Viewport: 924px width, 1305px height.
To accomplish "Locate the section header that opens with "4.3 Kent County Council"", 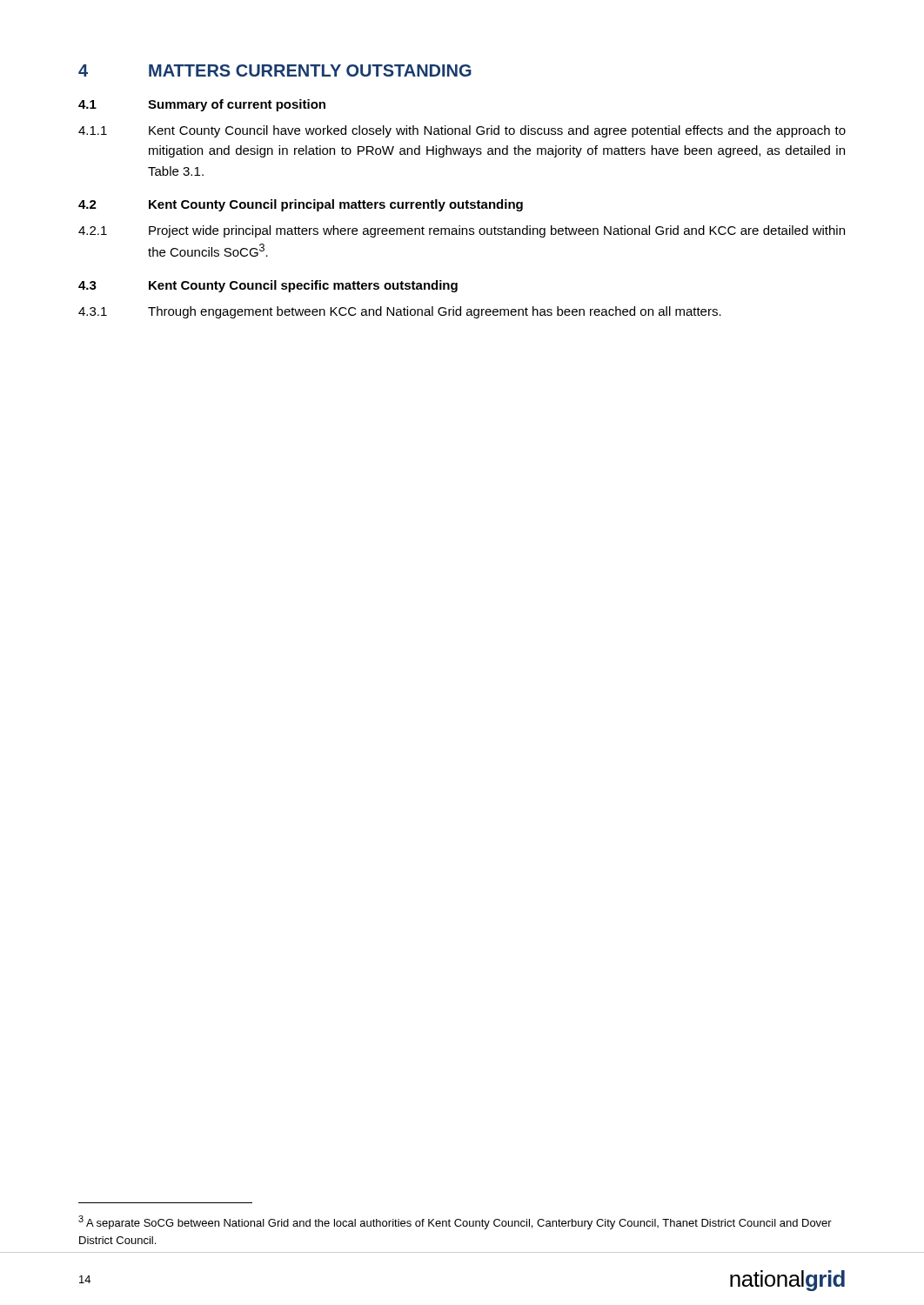I will [x=268, y=285].
